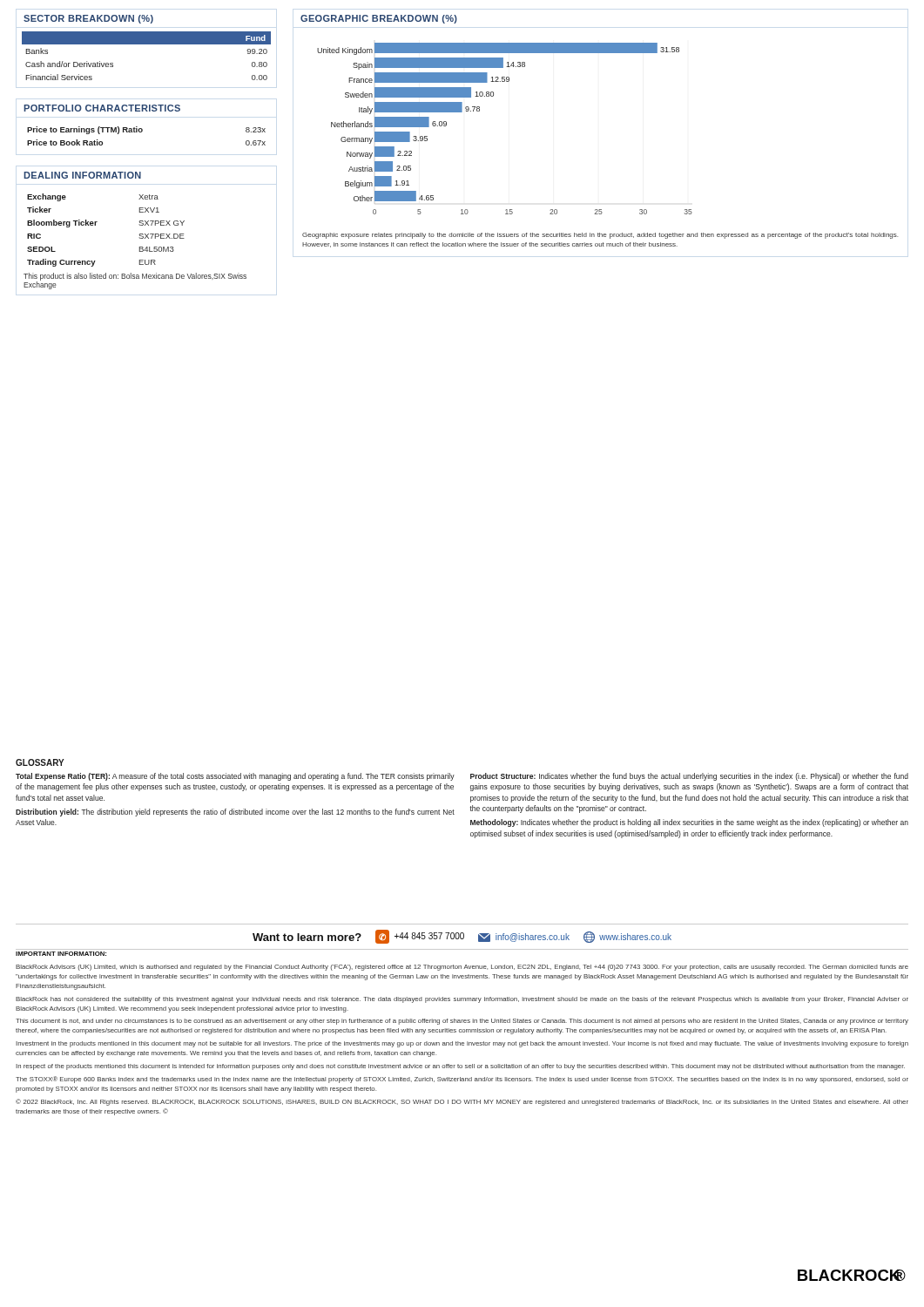The width and height of the screenshot is (924, 1307).
Task: Click on the text block with the text "This document is"
Action: tap(462, 1026)
